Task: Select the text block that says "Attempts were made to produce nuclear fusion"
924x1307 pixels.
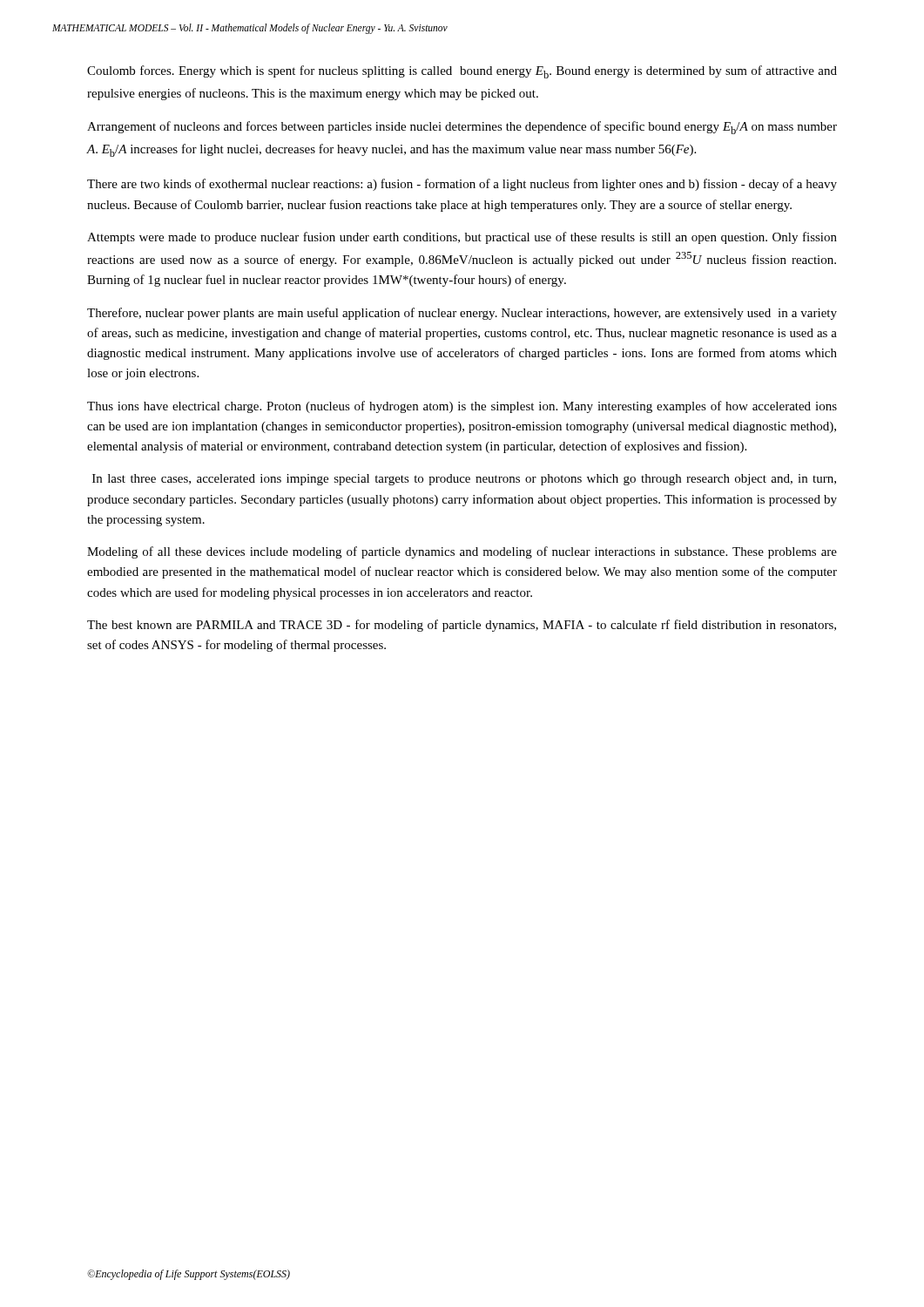Action: pyautogui.click(x=462, y=258)
